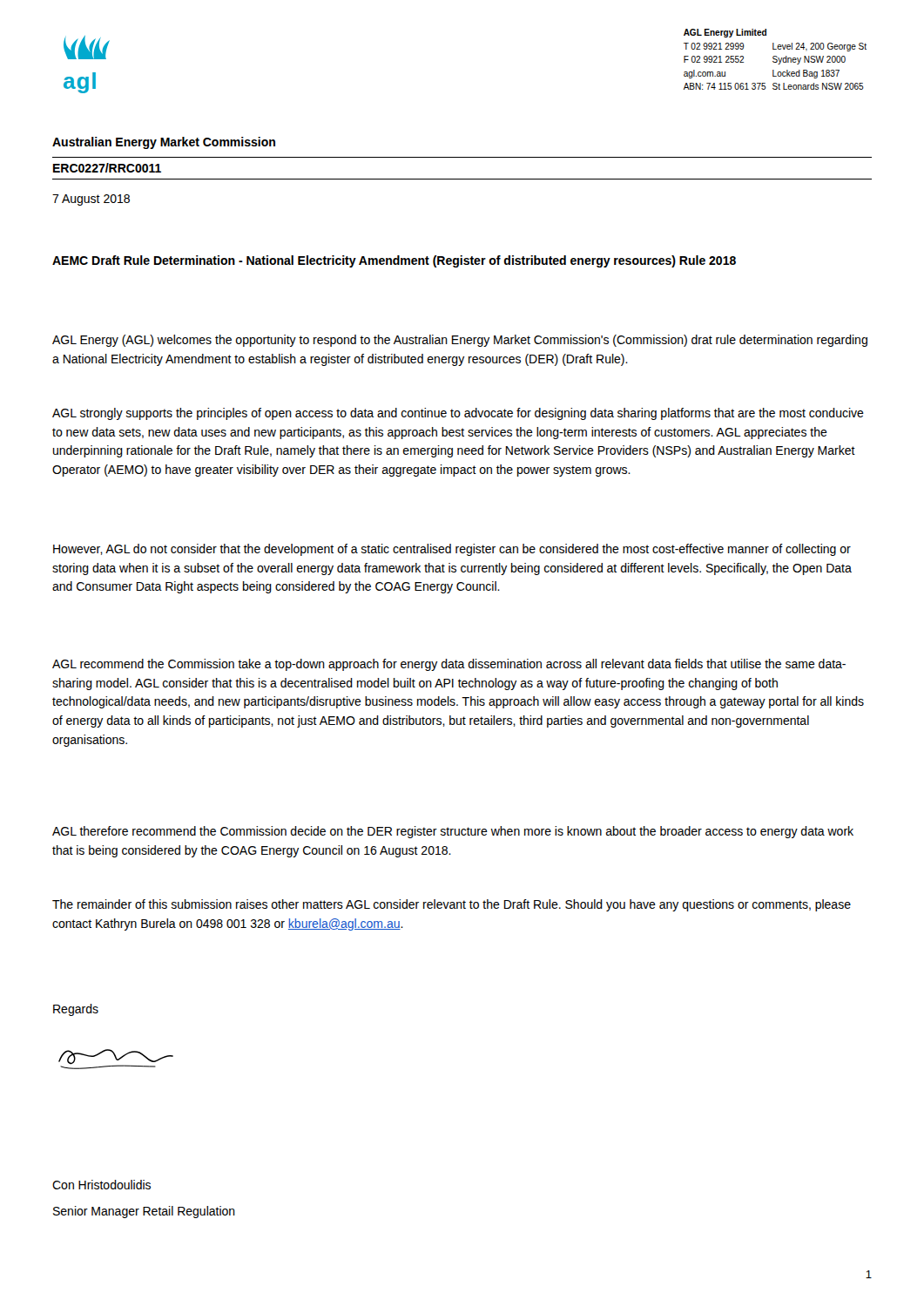
Task: Click the passage that begins "However, AGL do not"
Action: (x=452, y=568)
